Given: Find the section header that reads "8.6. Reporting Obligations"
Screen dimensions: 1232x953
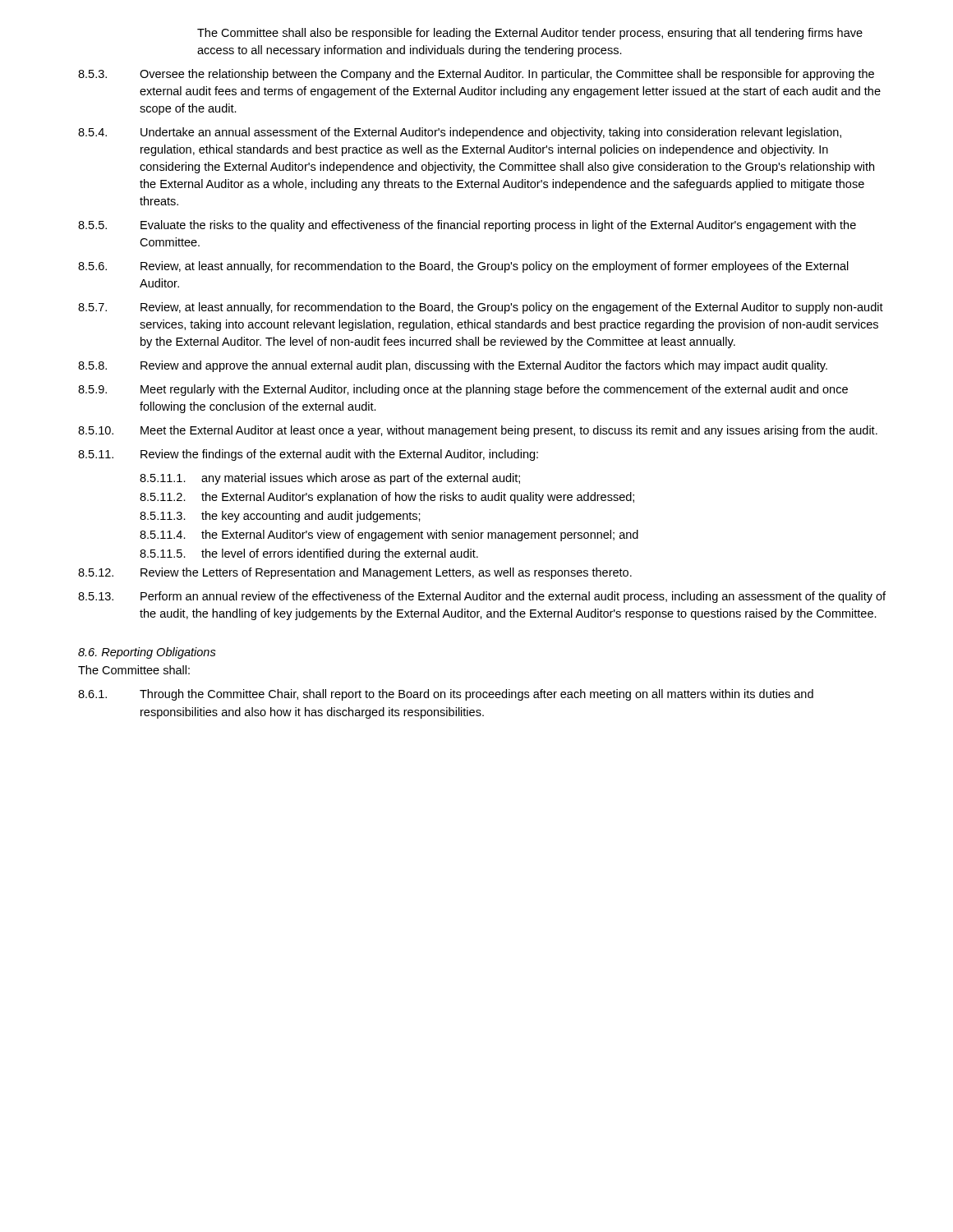Looking at the screenshot, I should pyautogui.click(x=147, y=653).
